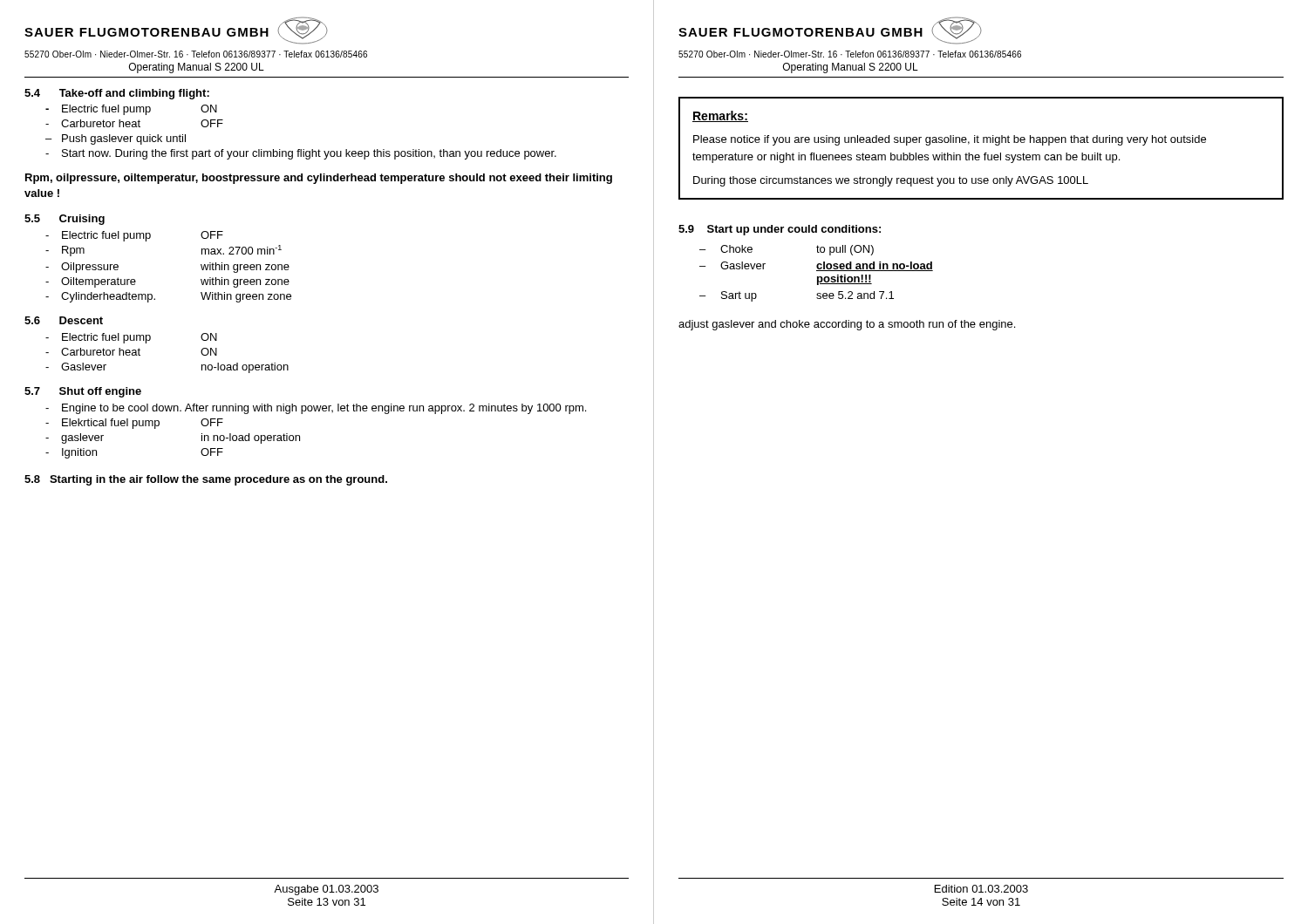Point to the block starting "- Cylinderheadtemp. Within green zone"
1308x924 pixels.
click(112, 297)
